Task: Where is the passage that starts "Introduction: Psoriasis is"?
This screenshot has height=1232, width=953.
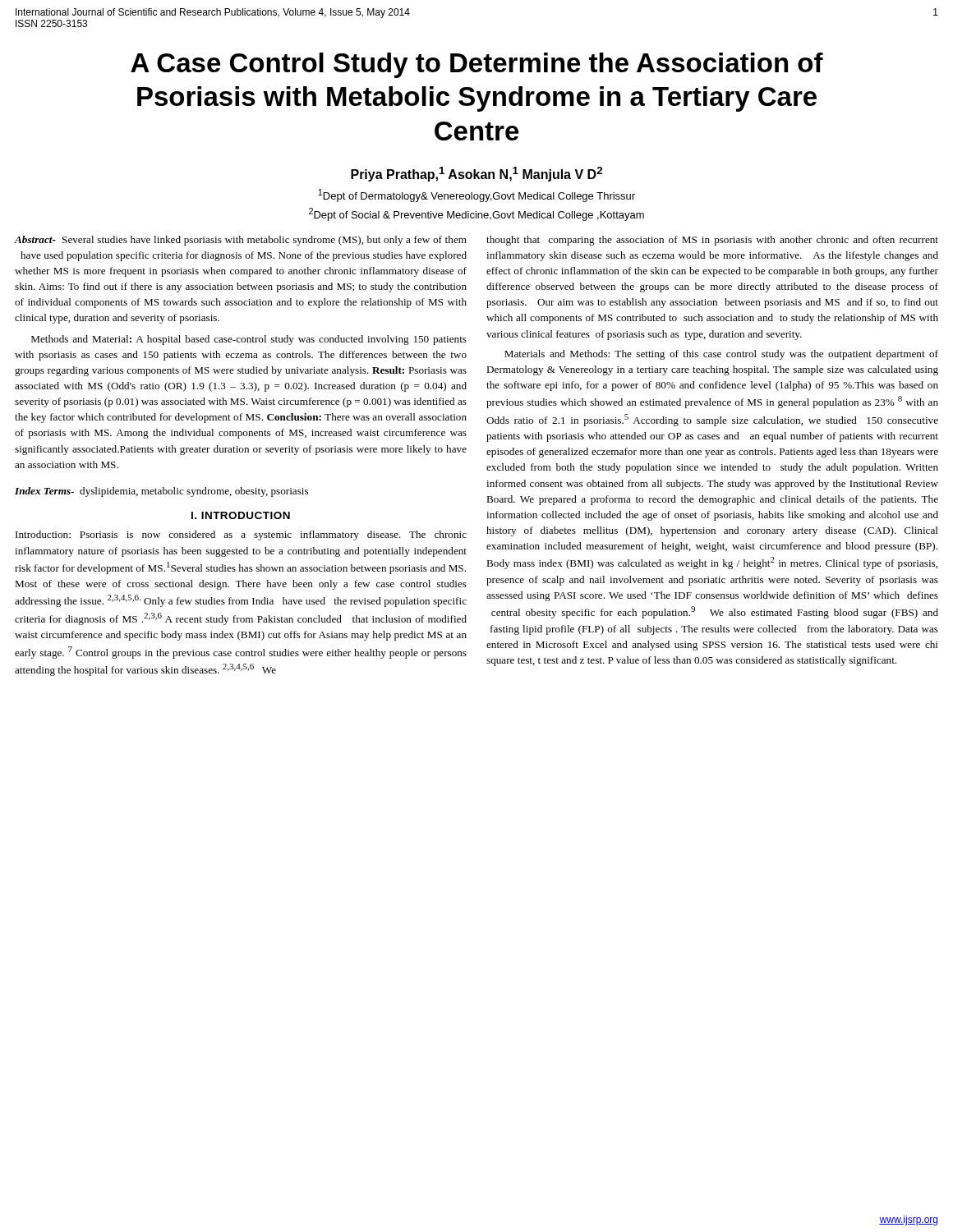Action: tap(241, 602)
